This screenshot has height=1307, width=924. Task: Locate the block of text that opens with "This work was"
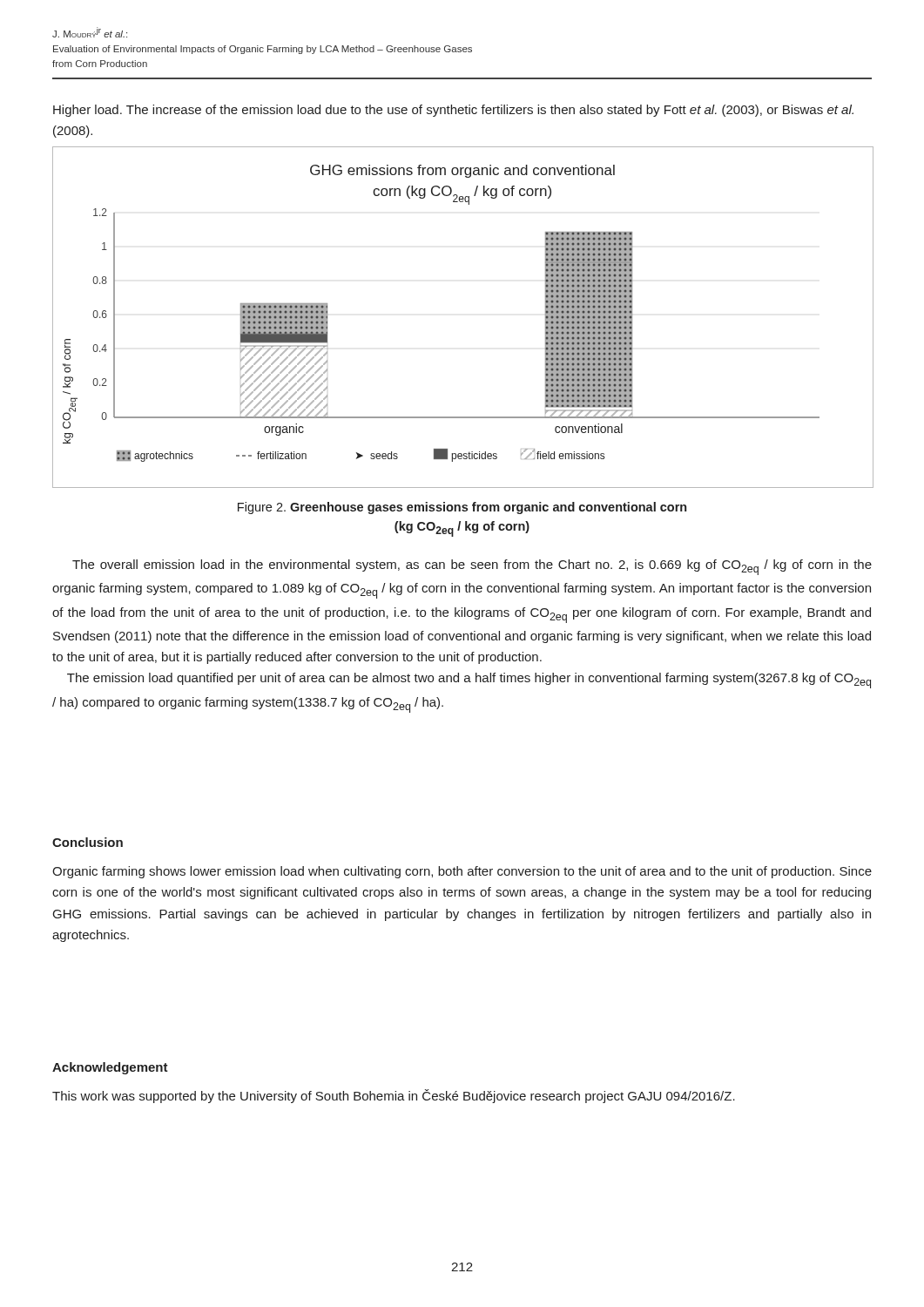click(394, 1096)
